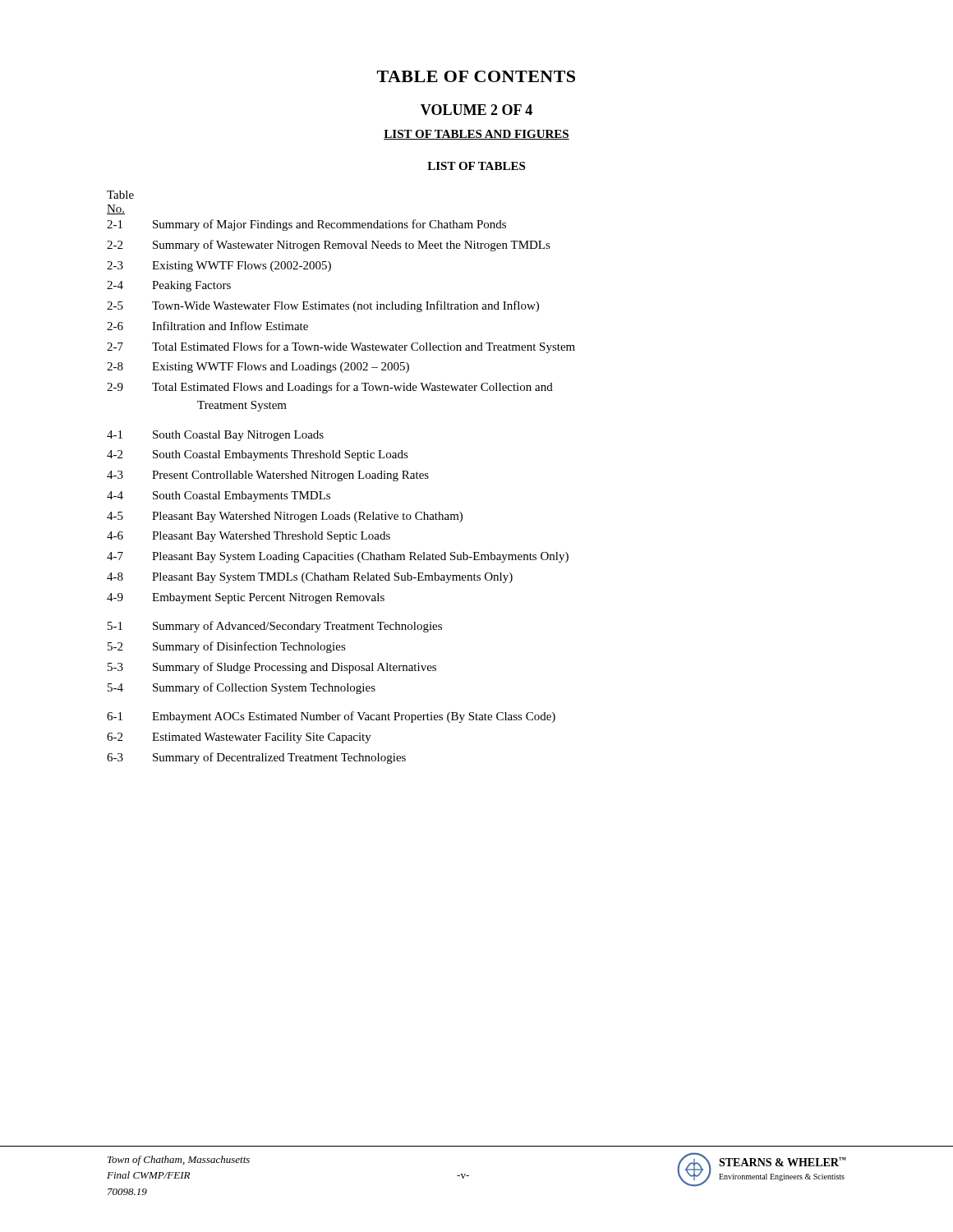
Task: Where is the passage that starts "4-5 Pleasant Bay Watershed Nitrogen"?
Action: 285,517
